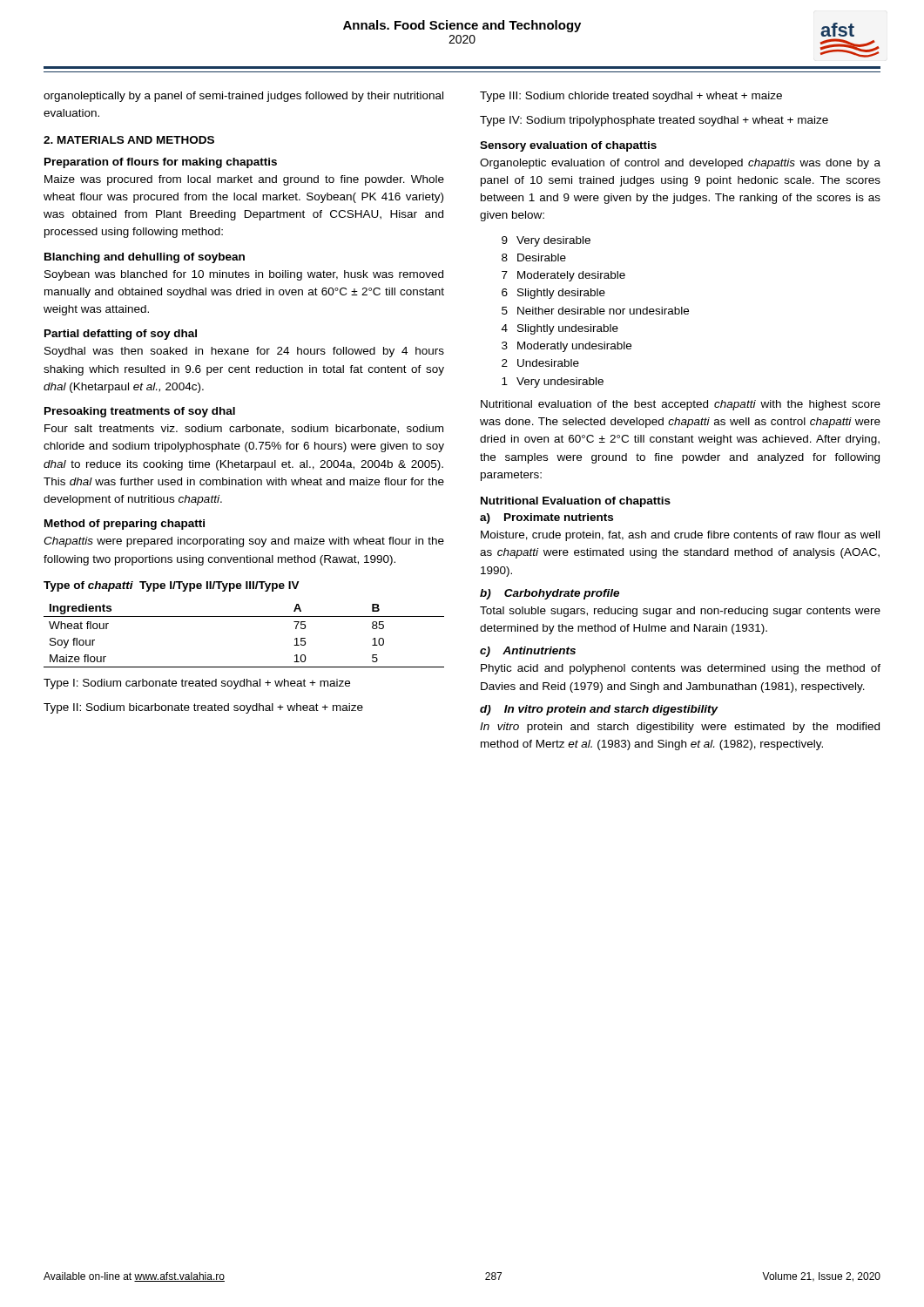Find "3Moderatly undesirable" on this page
The height and width of the screenshot is (1307, 924).
click(567, 347)
